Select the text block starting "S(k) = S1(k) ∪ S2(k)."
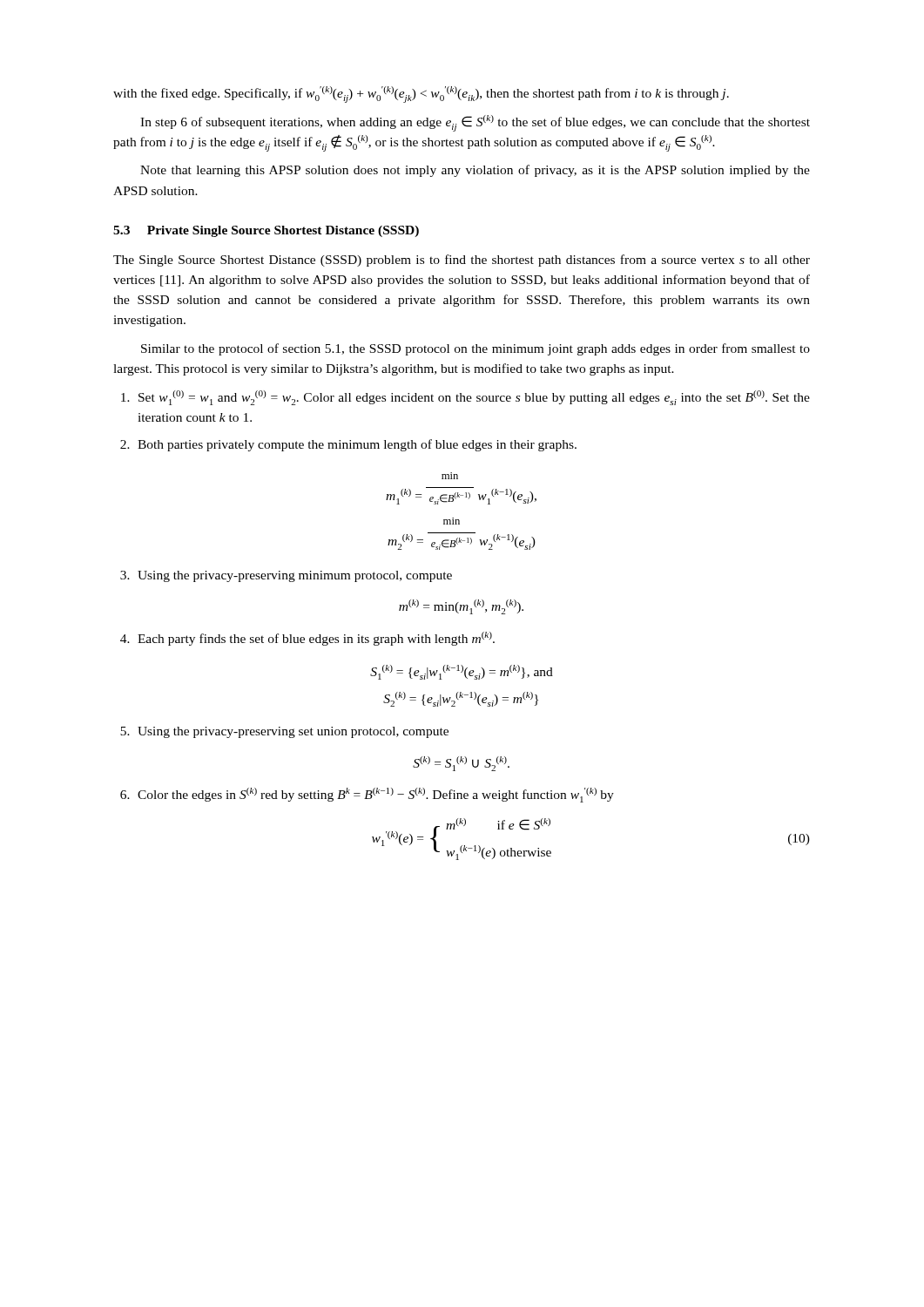Image resolution: width=924 pixels, height=1307 pixels. coord(462,763)
